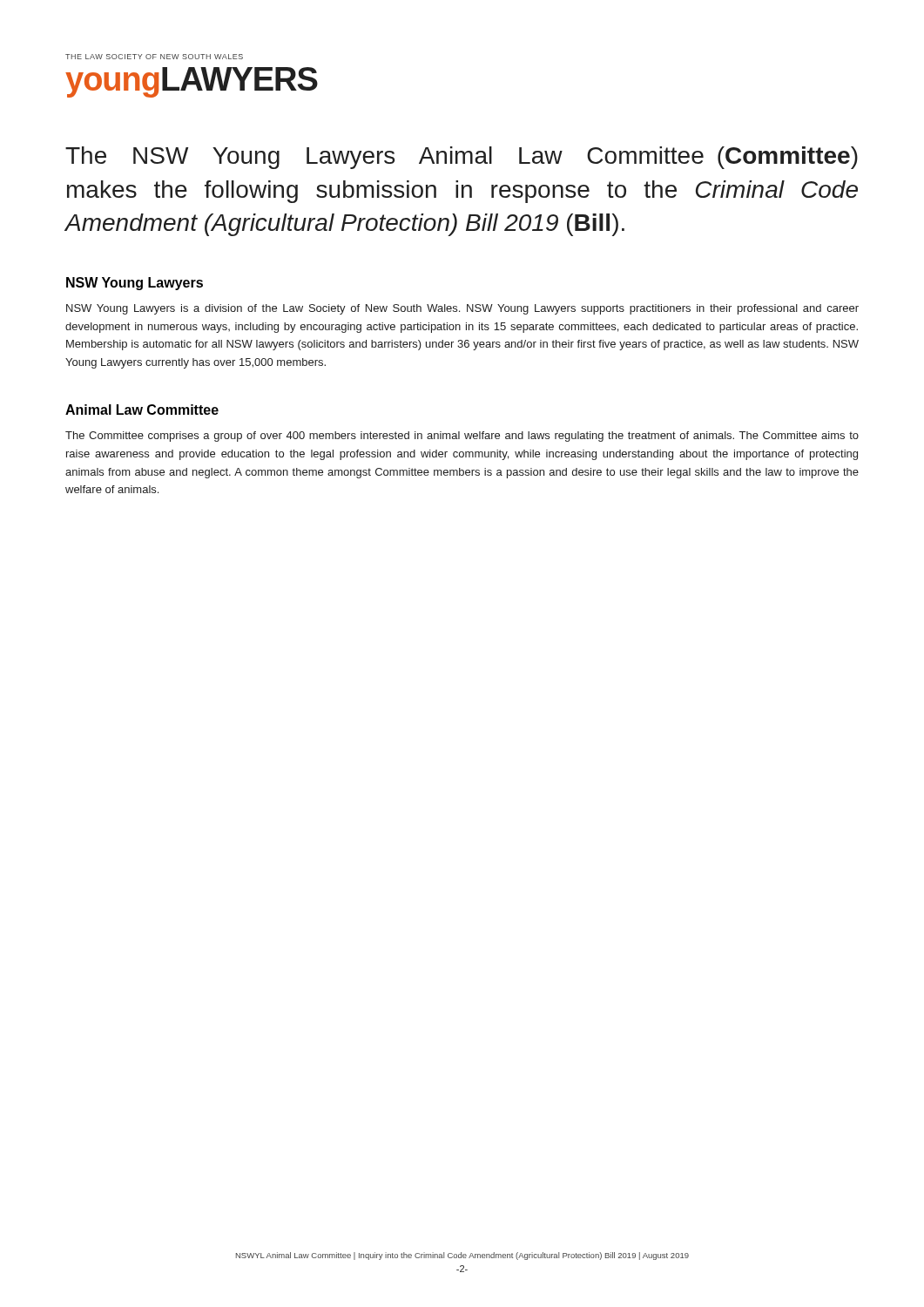Find the logo
The width and height of the screenshot is (924, 1307).
(462, 74)
